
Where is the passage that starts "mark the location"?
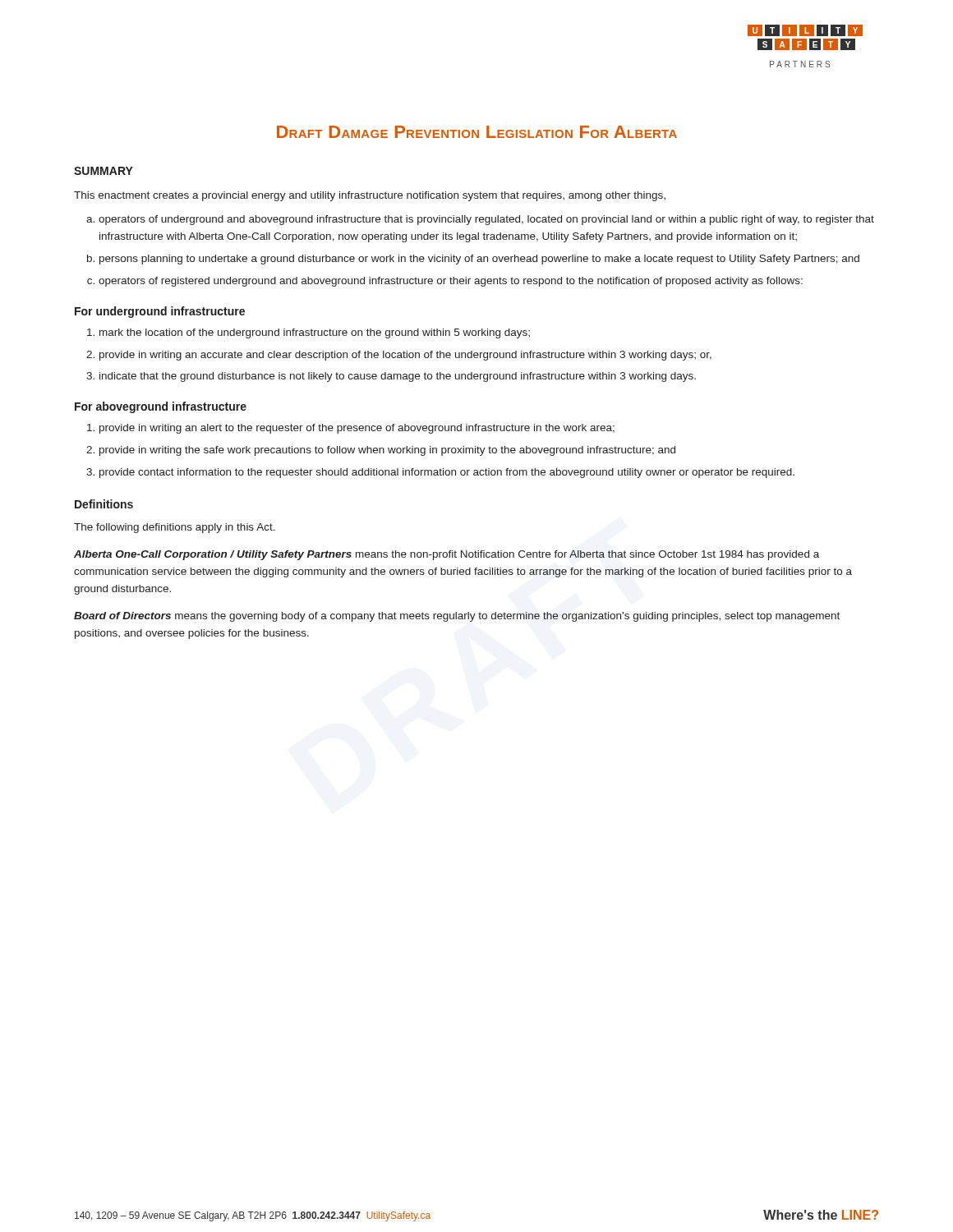coord(315,332)
